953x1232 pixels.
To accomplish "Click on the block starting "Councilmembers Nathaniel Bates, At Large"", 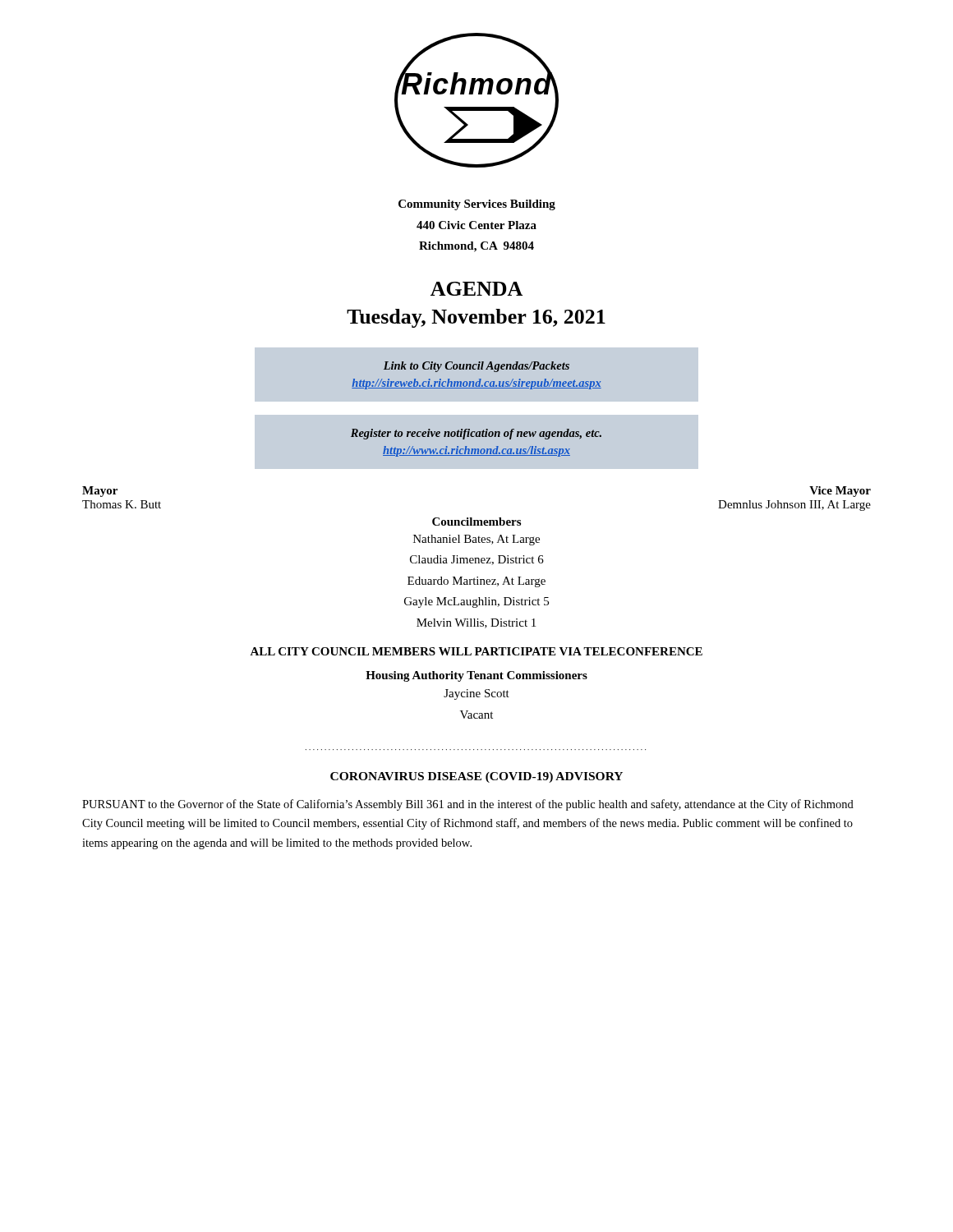I will (x=476, y=574).
